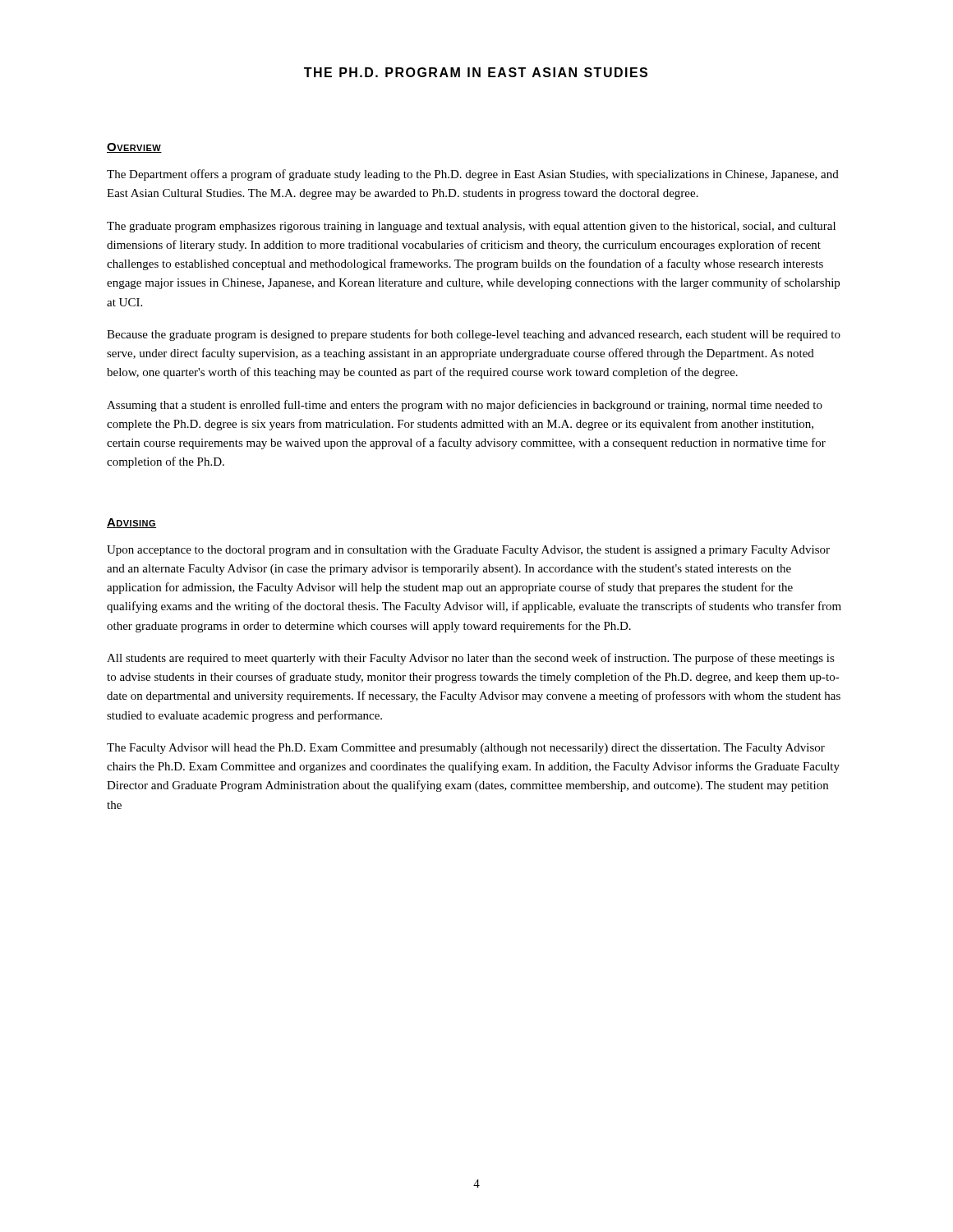Locate the block starting "The Faculty Advisor"
The width and height of the screenshot is (953, 1232).
click(x=473, y=776)
